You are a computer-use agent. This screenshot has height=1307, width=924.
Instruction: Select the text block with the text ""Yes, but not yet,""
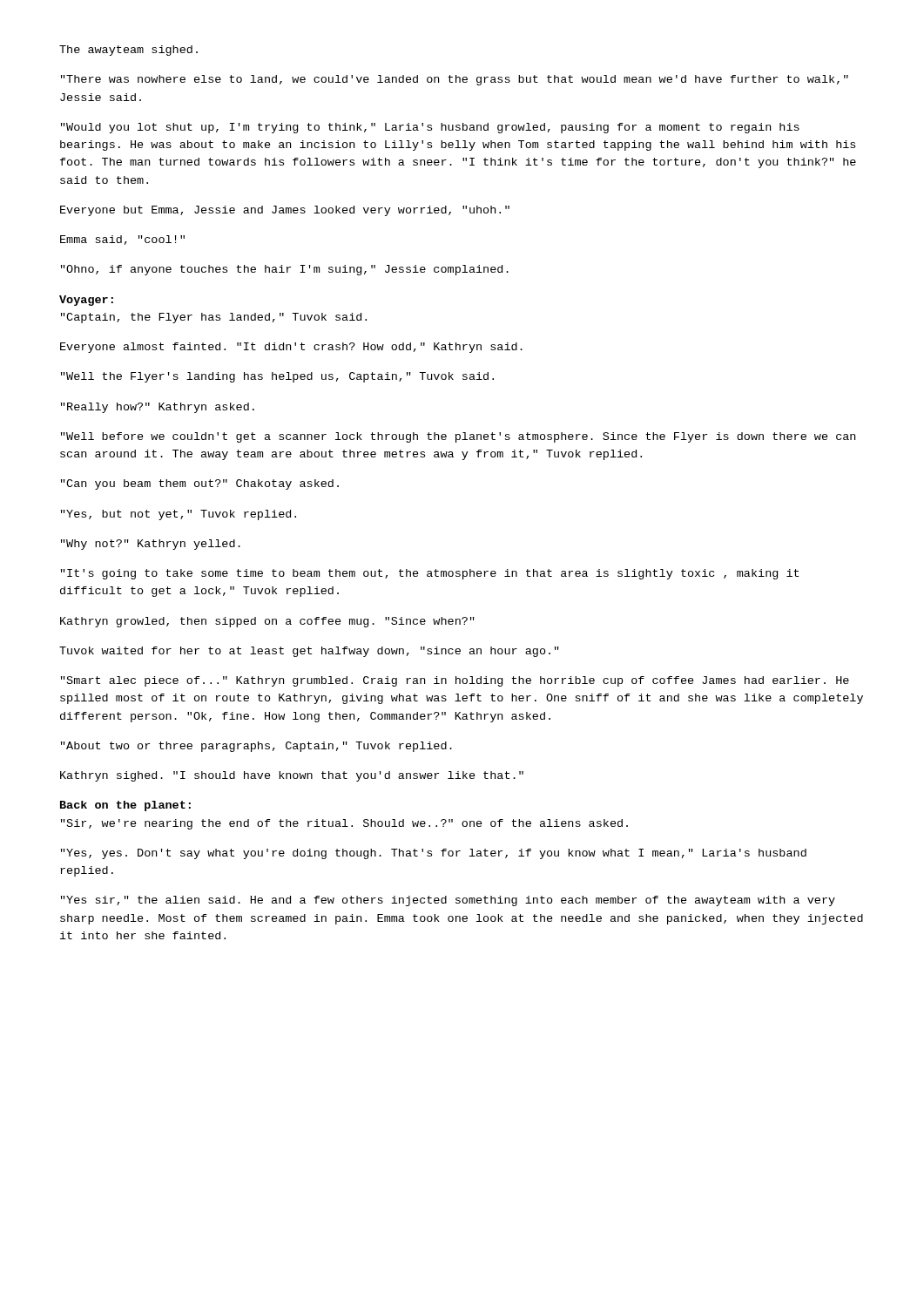click(x=179, y=514)
